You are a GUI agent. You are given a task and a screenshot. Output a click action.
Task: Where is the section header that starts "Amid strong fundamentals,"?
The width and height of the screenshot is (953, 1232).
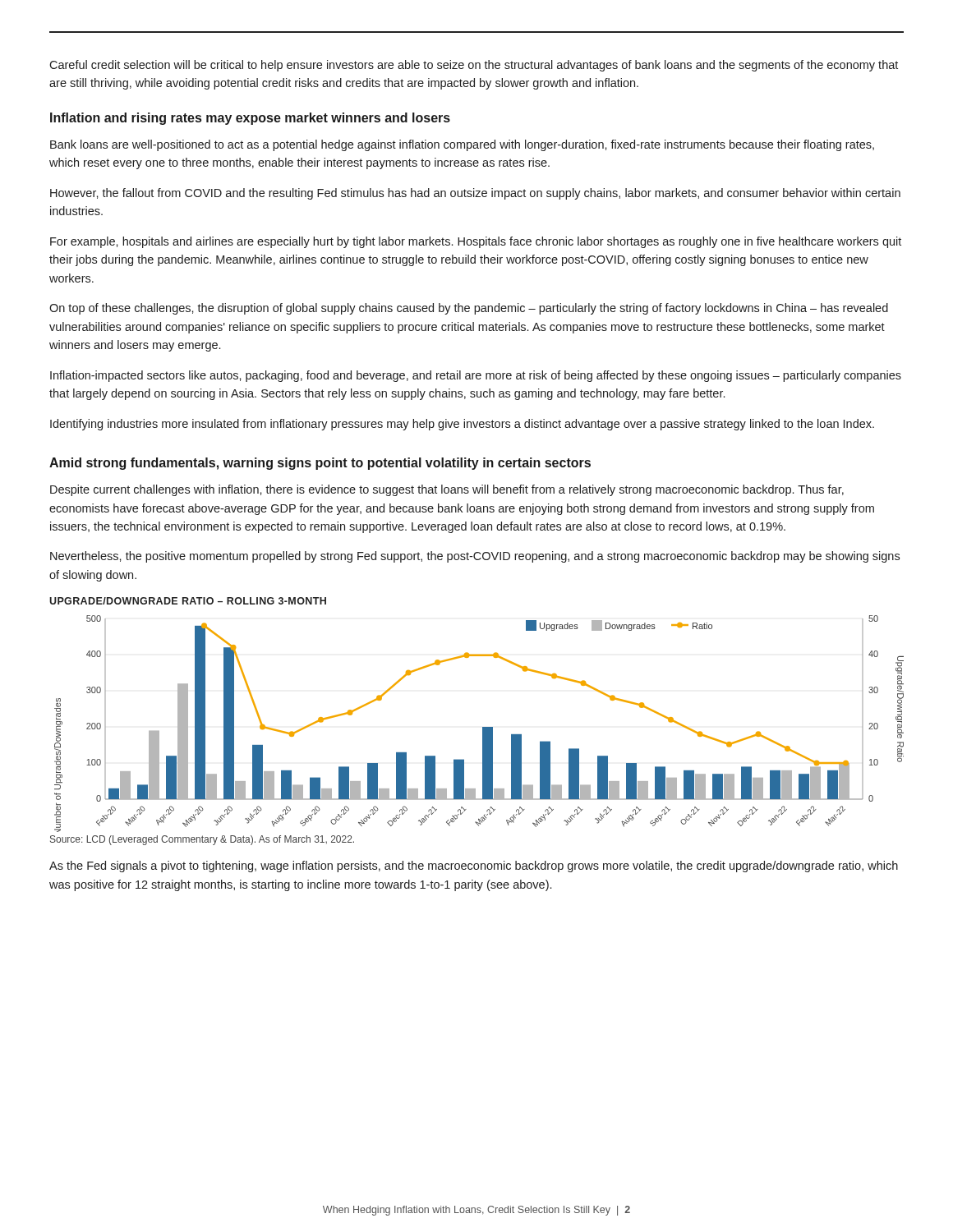[x=320, y=463]
